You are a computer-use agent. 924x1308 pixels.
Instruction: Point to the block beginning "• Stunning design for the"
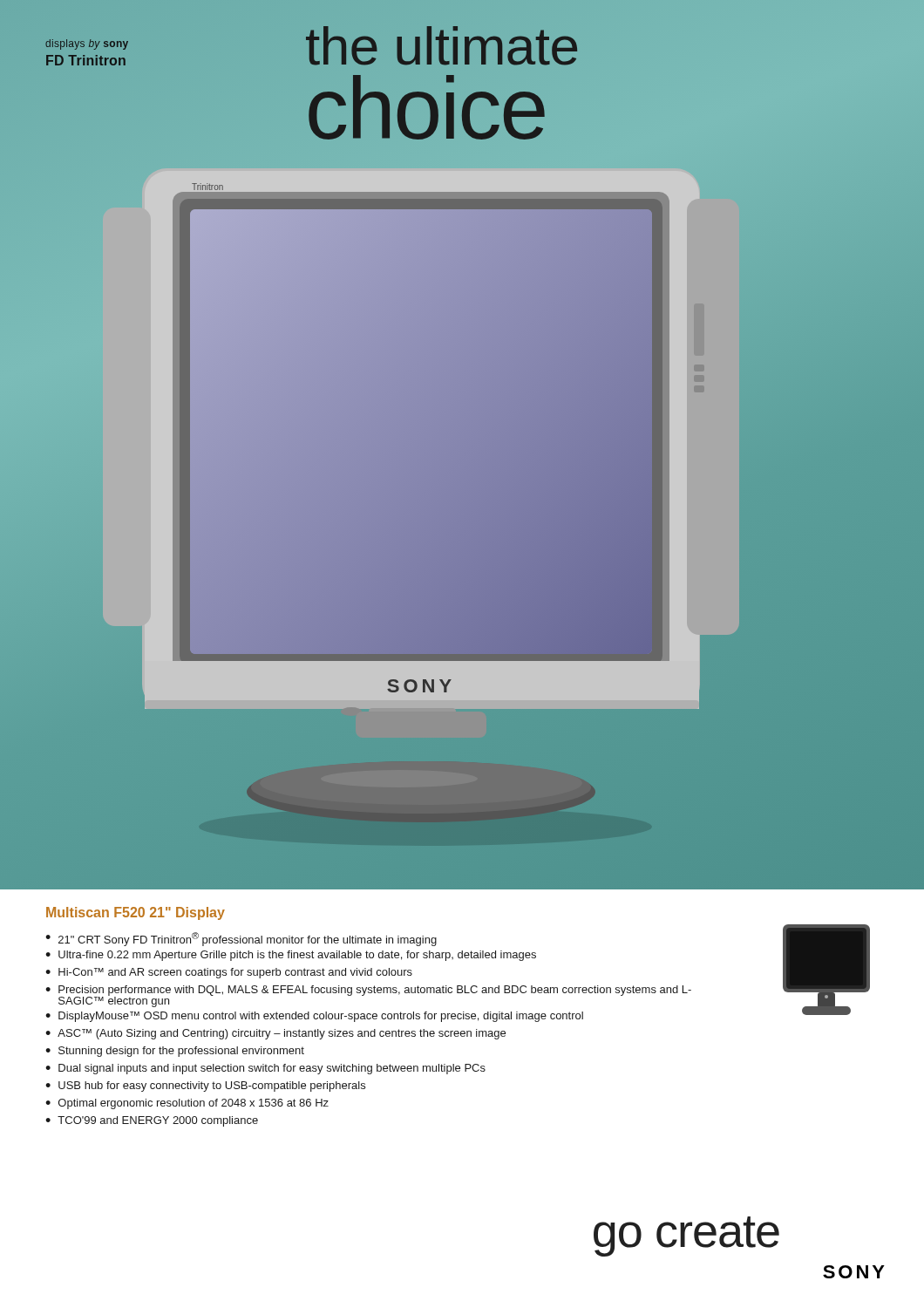pos(175,1052)
